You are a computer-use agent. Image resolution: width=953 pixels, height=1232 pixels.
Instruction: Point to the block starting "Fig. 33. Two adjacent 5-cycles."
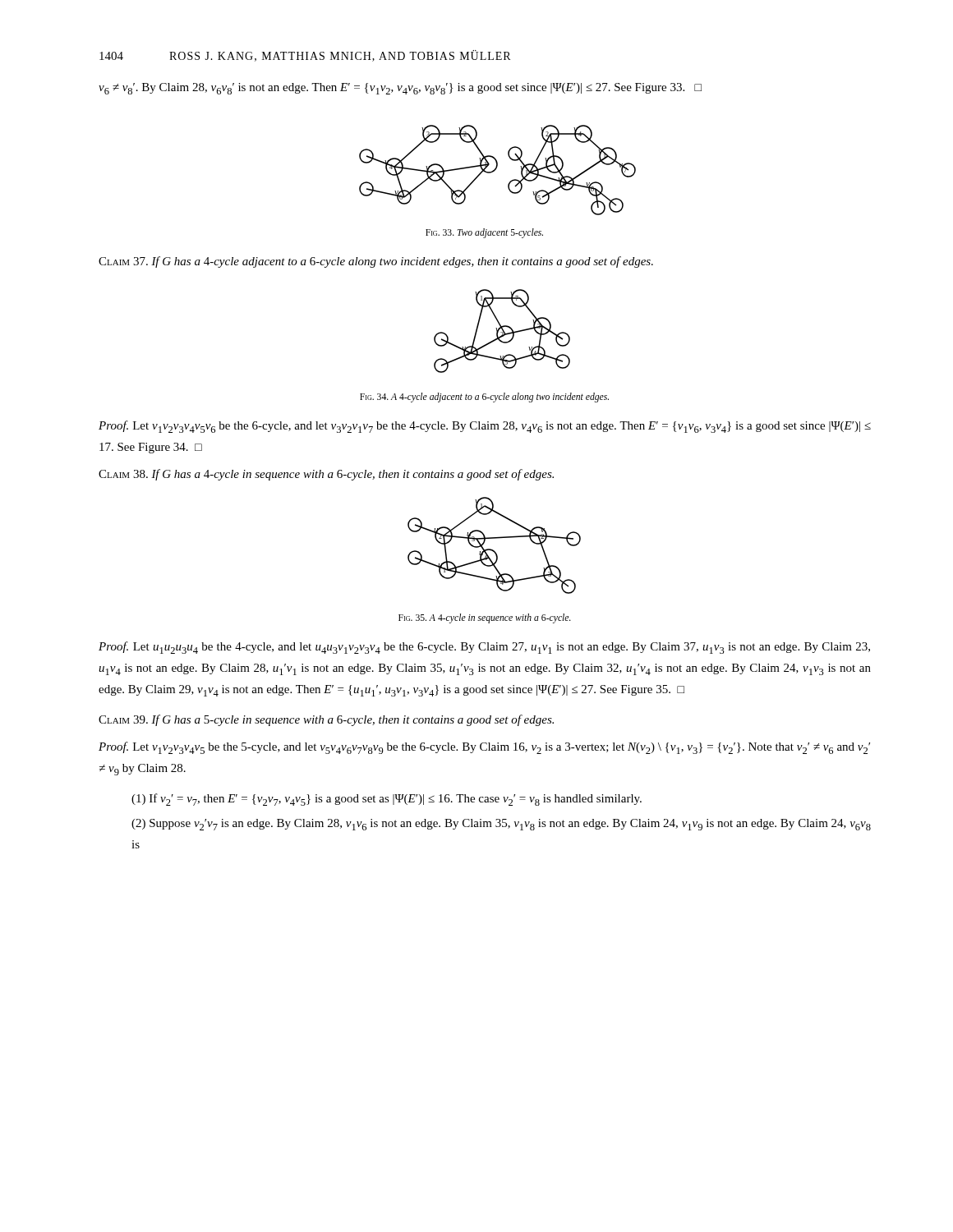pos(485,233)
